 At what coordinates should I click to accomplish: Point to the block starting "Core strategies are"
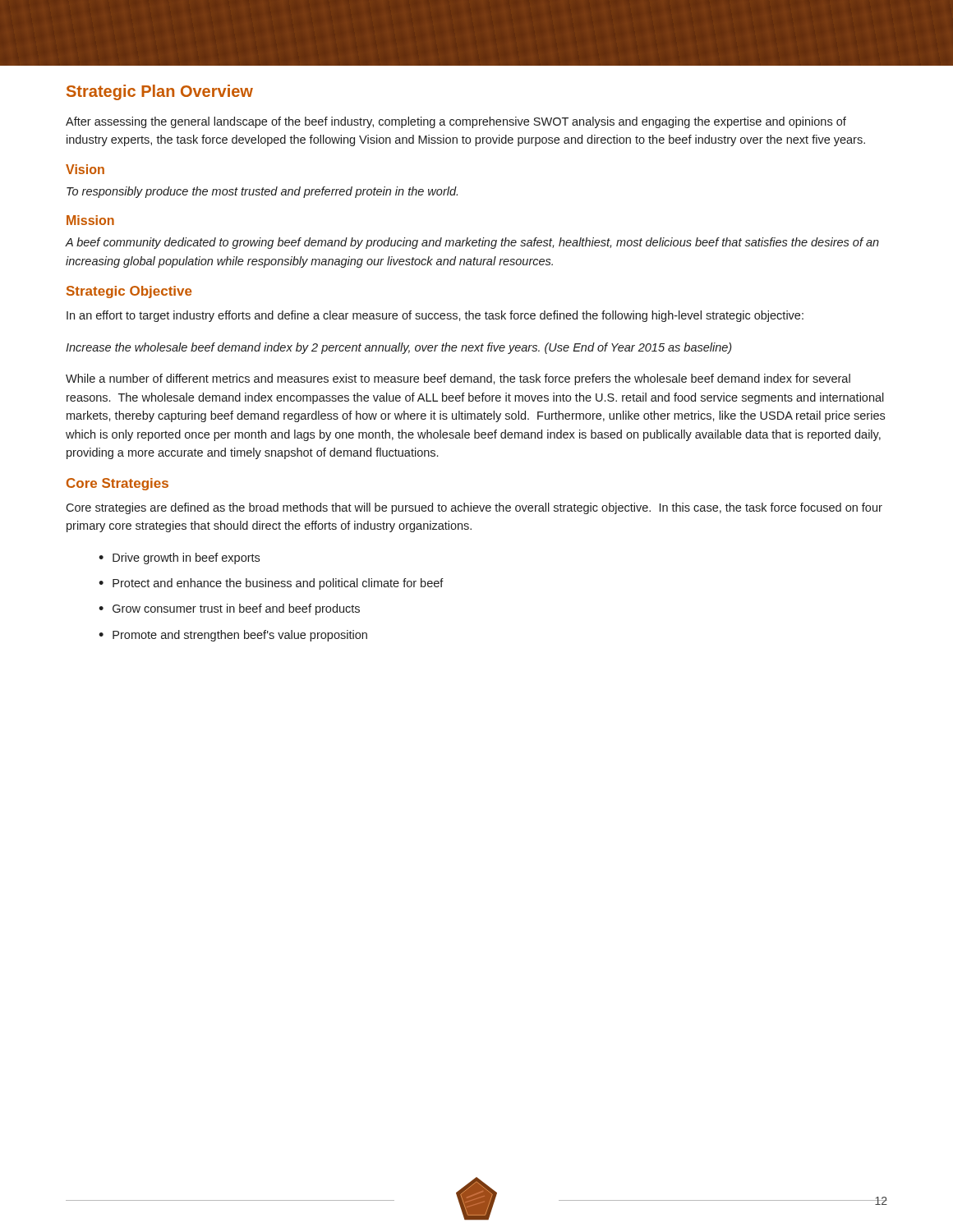474,517
